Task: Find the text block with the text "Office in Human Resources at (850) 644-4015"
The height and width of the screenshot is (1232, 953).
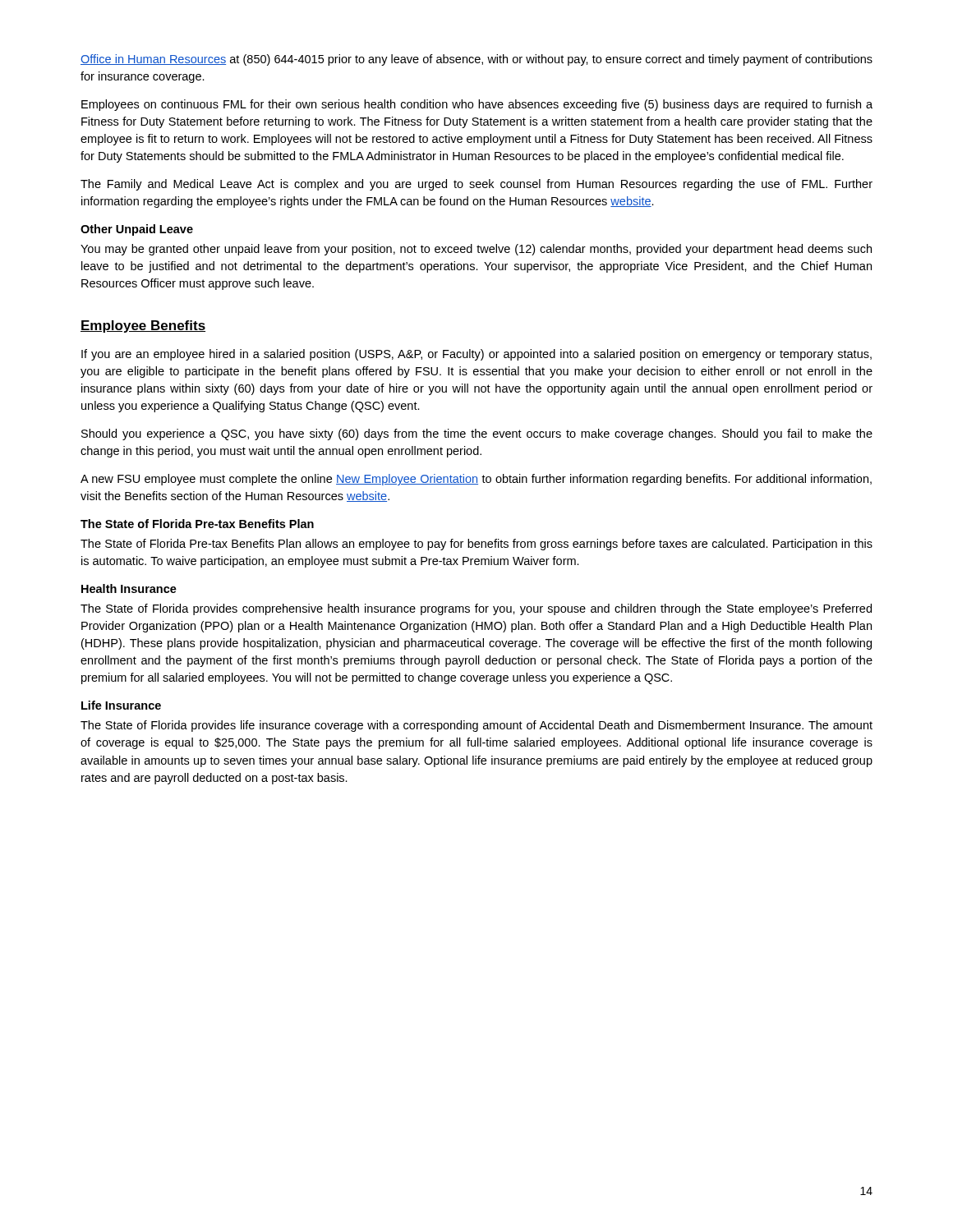Action: pyautogui.click(x=476, y=68)
